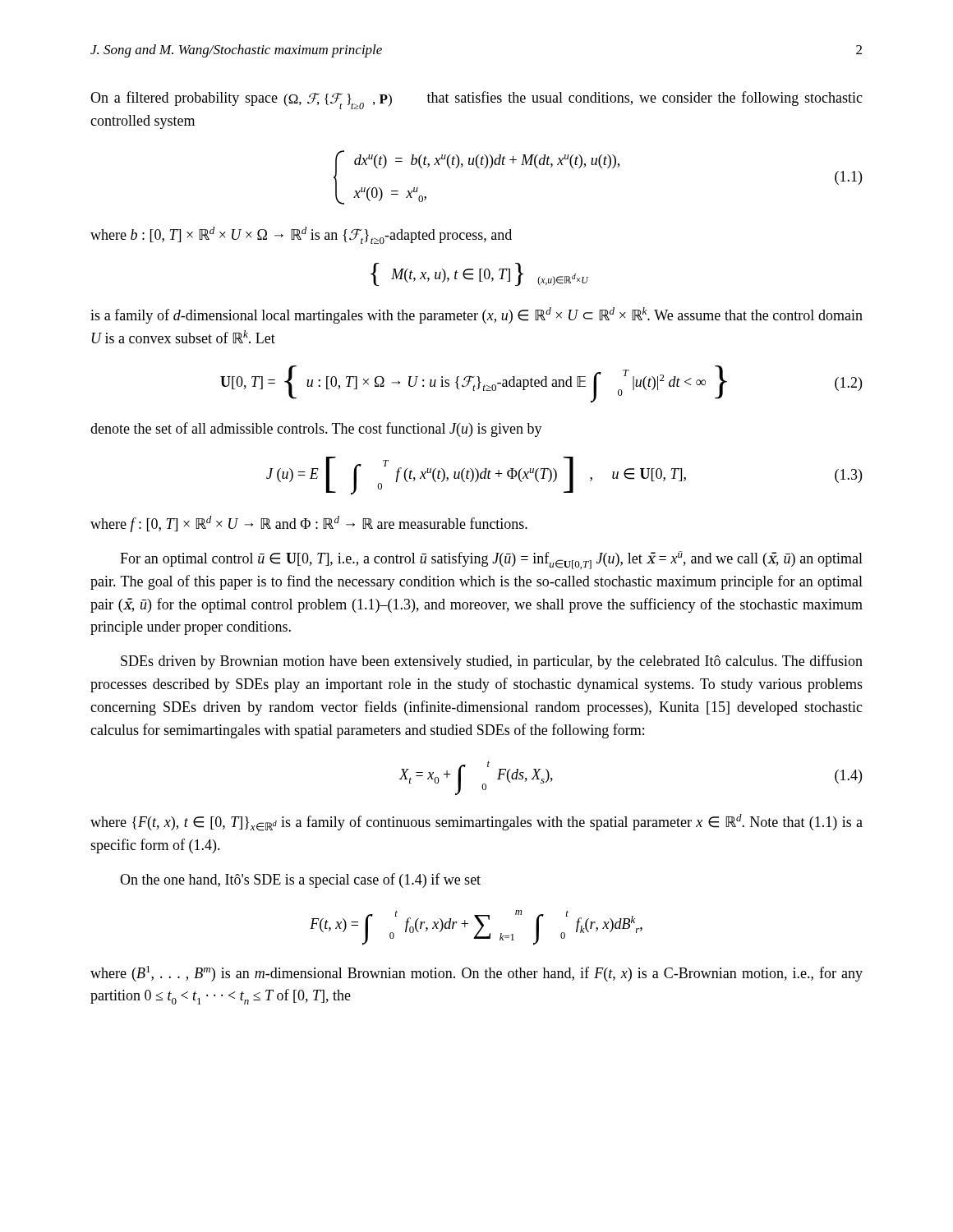Screen dimensions: 1232x953
Task: Find the element starting "For an optimal control ū ∈ U[0,"
Action: pyautogui.click(x=476, y=593)
